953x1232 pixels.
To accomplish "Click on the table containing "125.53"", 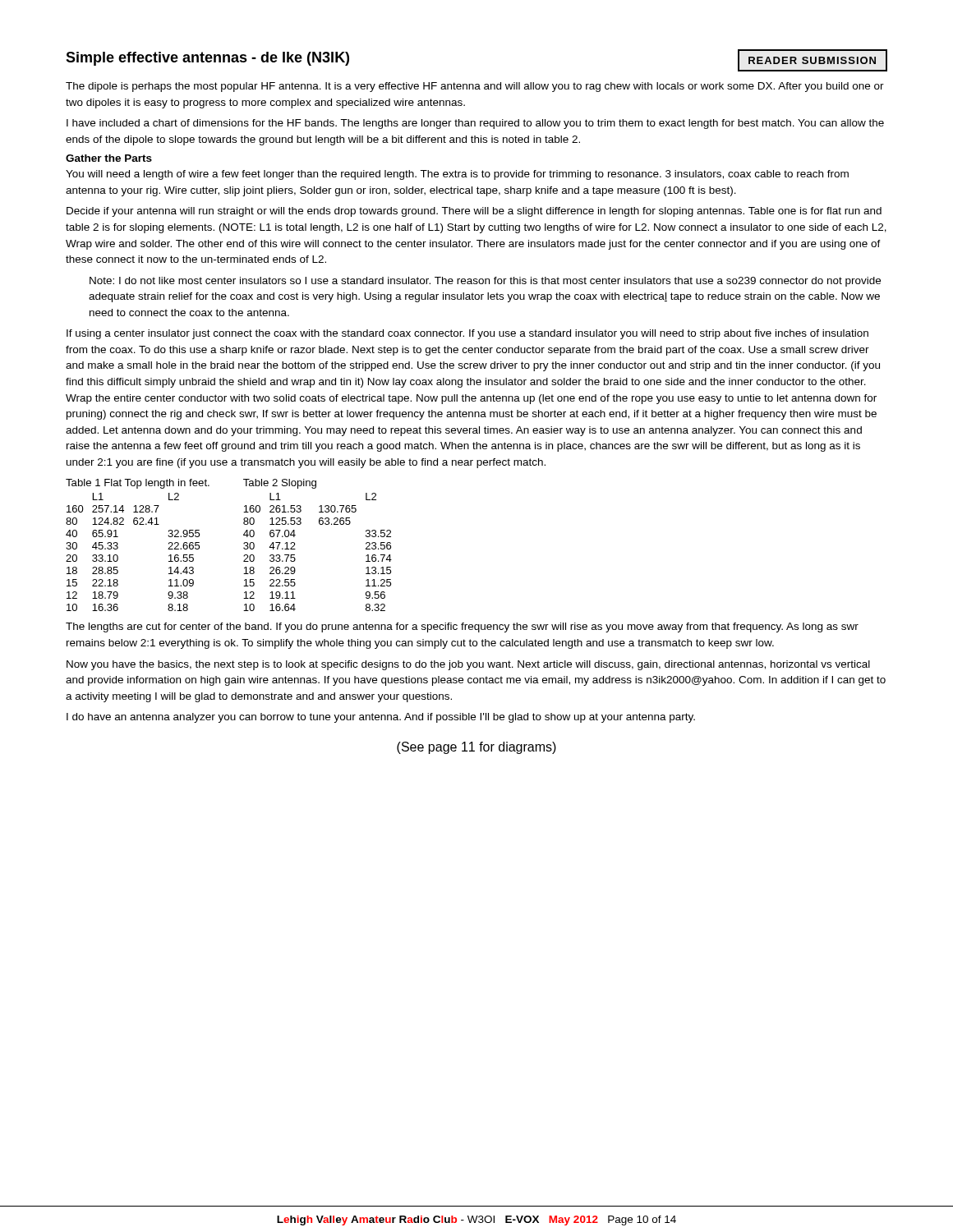I will tap(321, 545).
